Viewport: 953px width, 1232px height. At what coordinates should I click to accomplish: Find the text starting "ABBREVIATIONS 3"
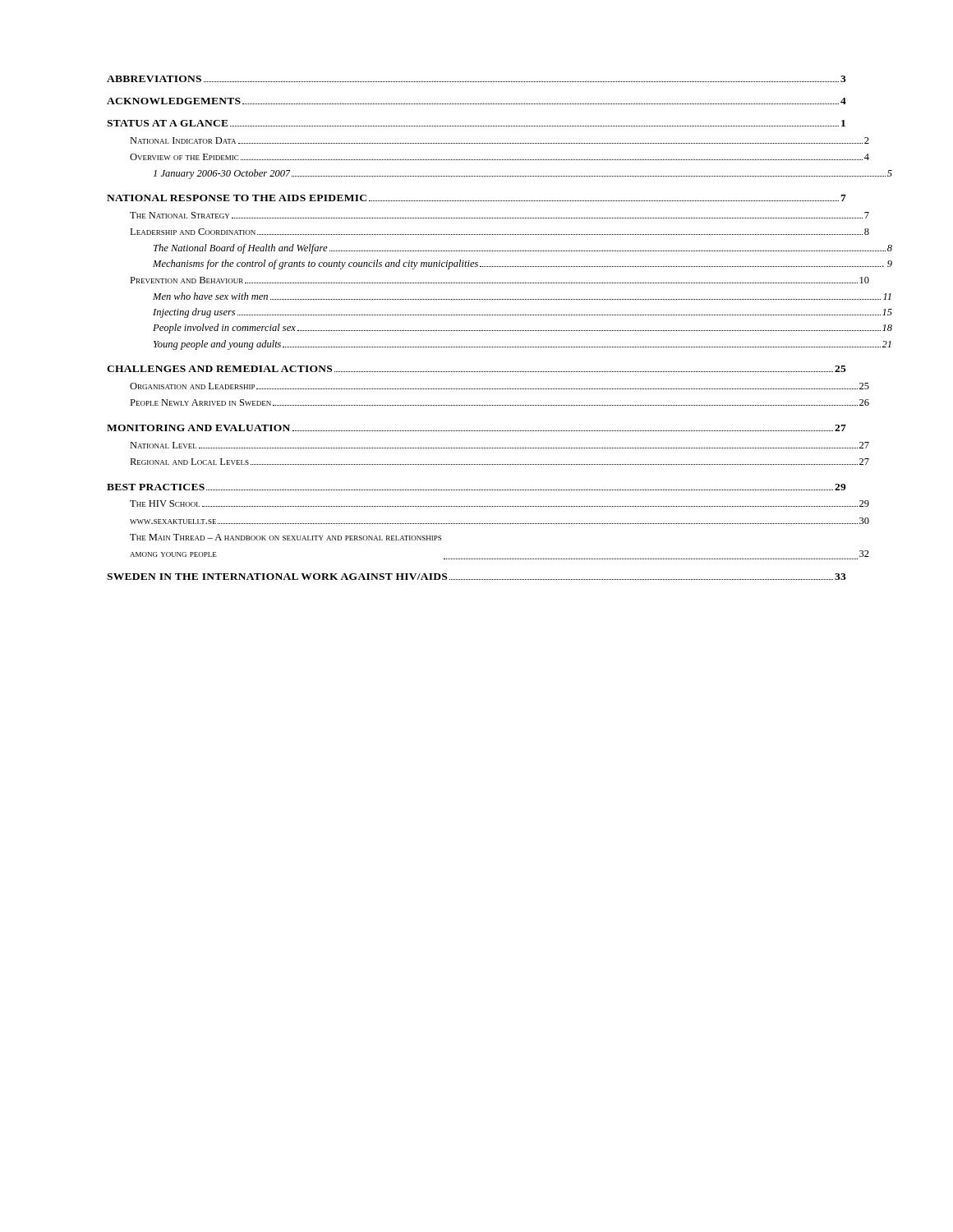pos(476,79)
